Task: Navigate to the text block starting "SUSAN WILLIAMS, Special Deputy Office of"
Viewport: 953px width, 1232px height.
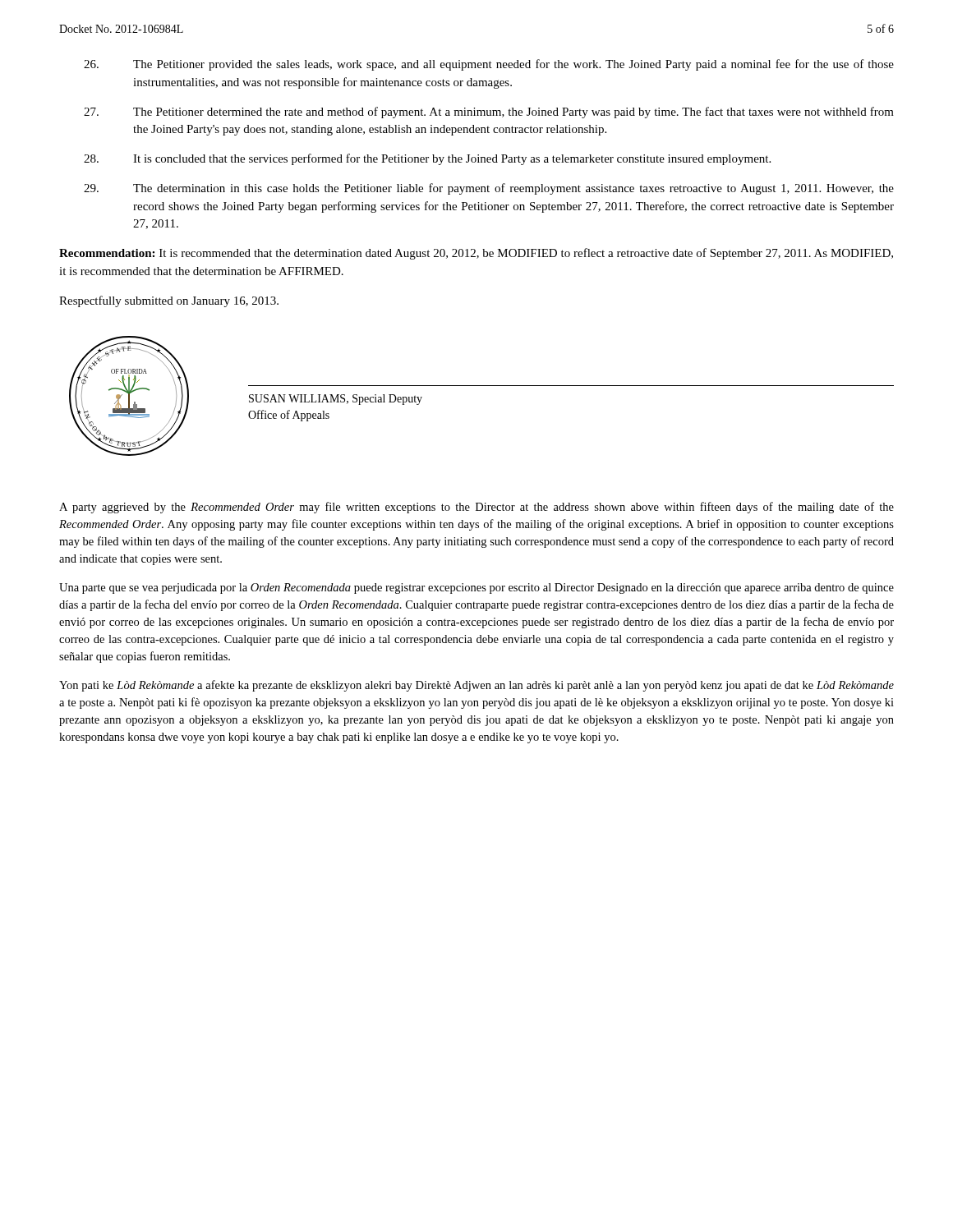Action: coord(335,407)
